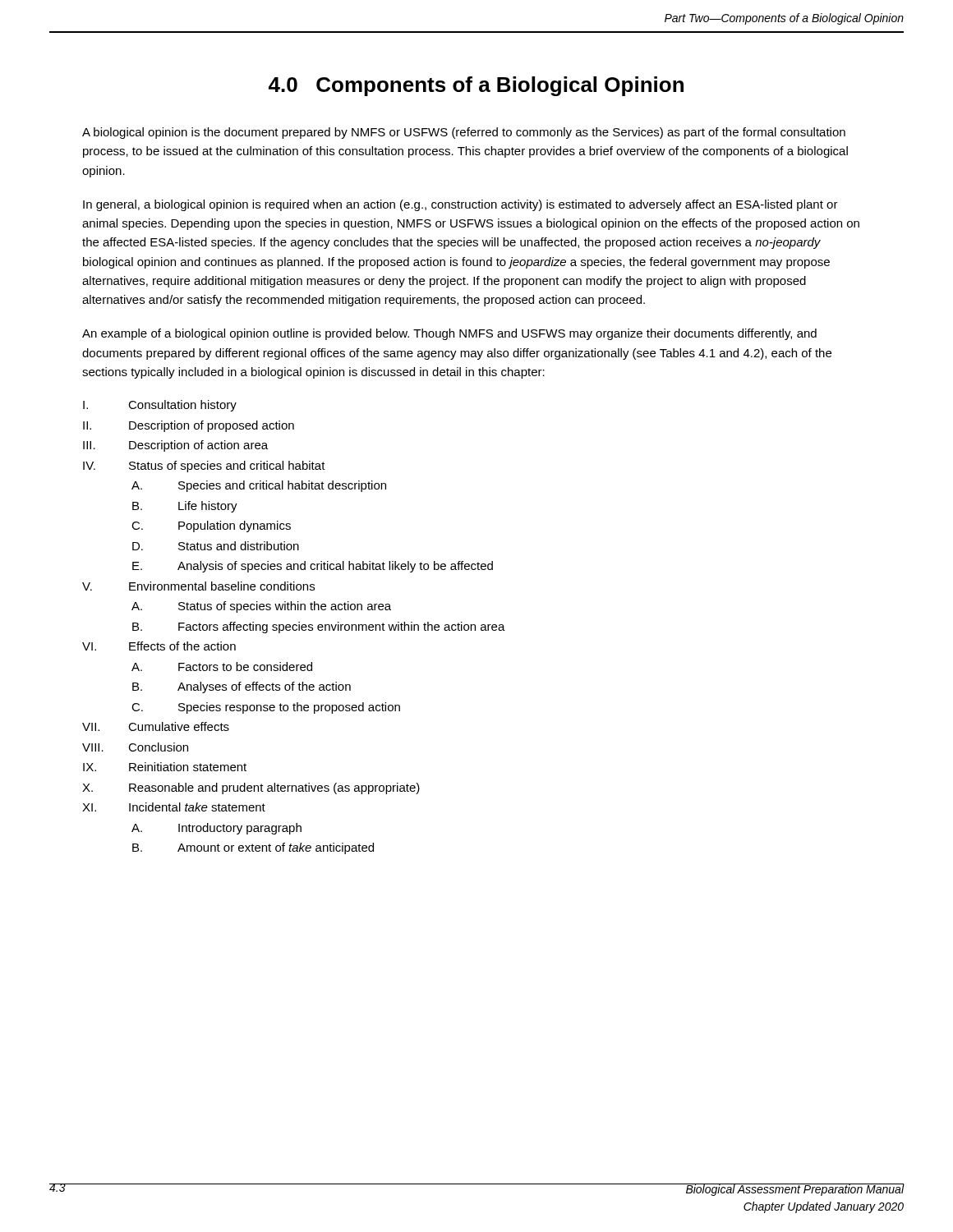Locate the block starting "E. Analysis of species"
Viewport: 953px width, 1232px height.
pos(476,566)
